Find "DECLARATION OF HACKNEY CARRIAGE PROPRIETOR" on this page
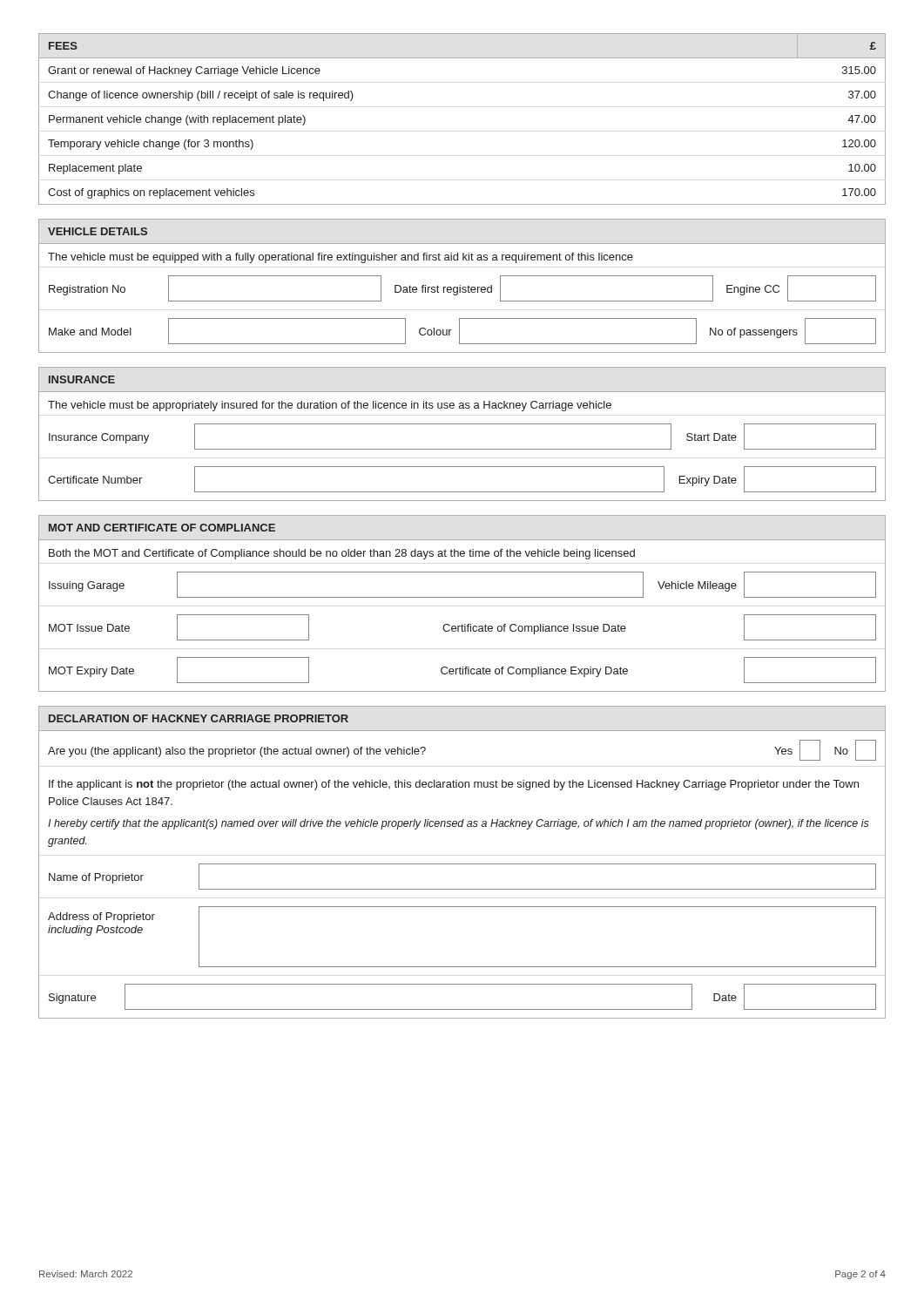The image size is (924, 1307). click(x=198, y=718)
